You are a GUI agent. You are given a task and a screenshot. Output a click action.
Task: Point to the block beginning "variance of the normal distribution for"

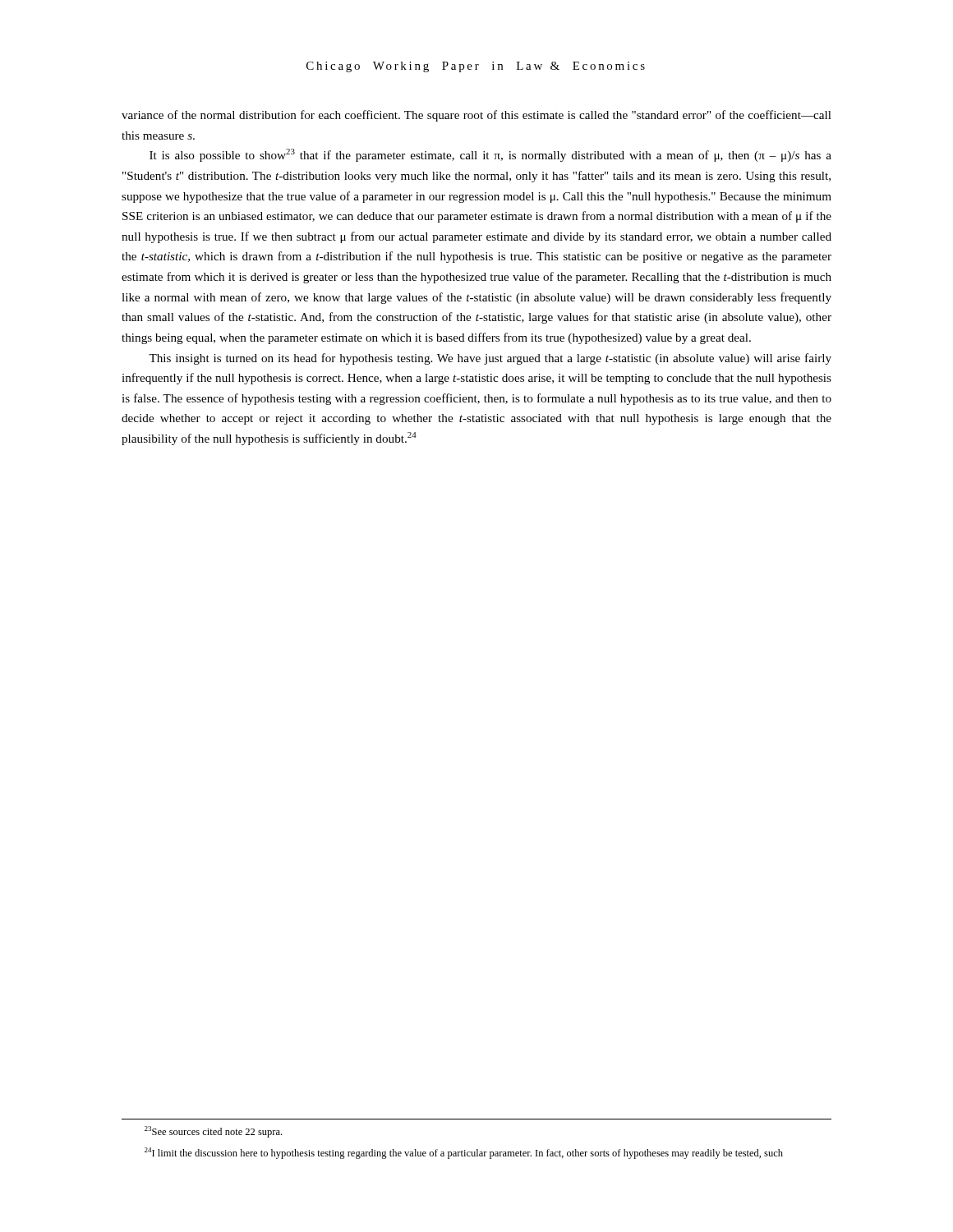(476, 277)
